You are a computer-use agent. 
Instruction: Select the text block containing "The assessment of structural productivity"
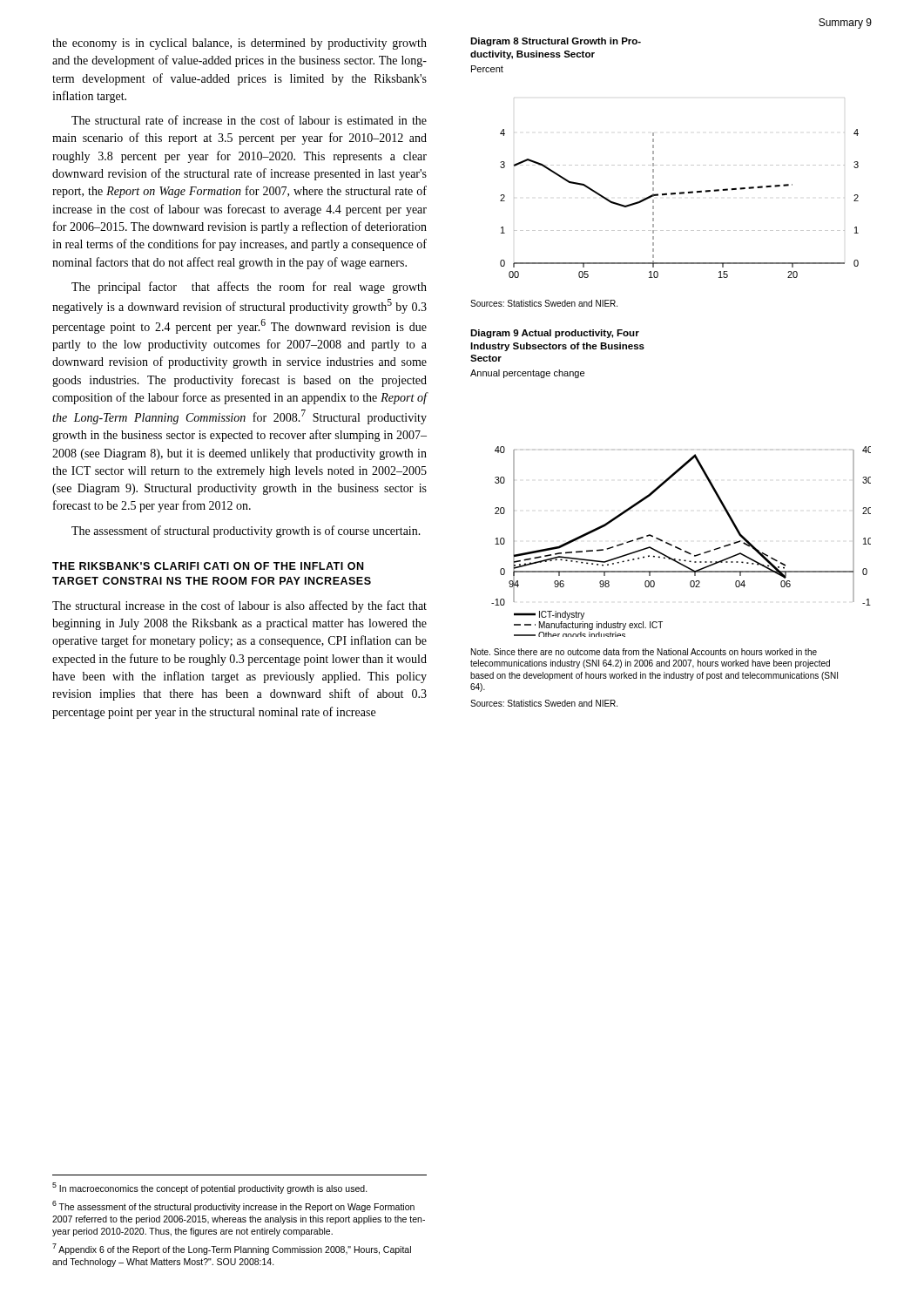(240, 531)
